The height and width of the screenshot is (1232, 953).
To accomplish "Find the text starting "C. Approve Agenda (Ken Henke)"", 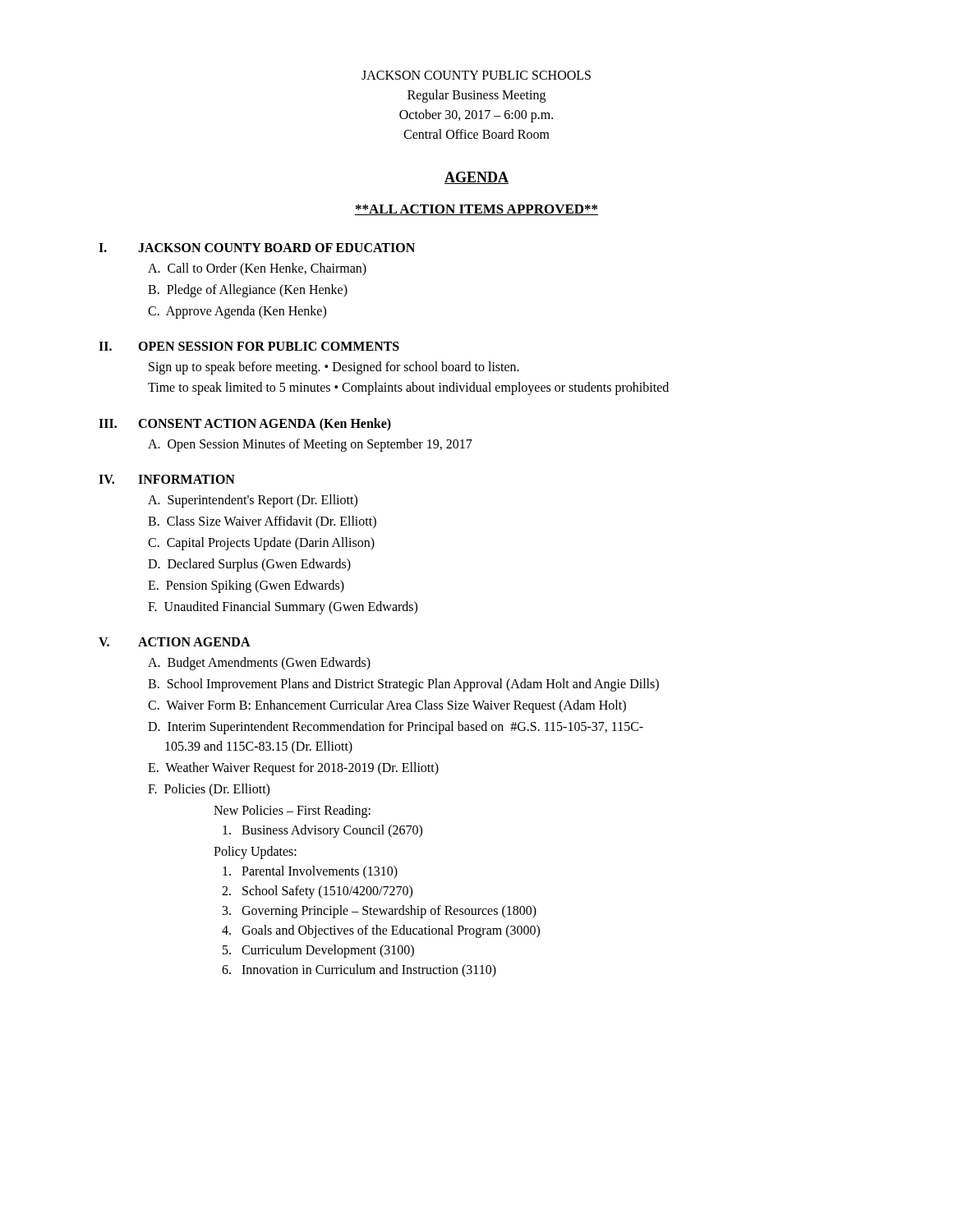I will [237, 311].
